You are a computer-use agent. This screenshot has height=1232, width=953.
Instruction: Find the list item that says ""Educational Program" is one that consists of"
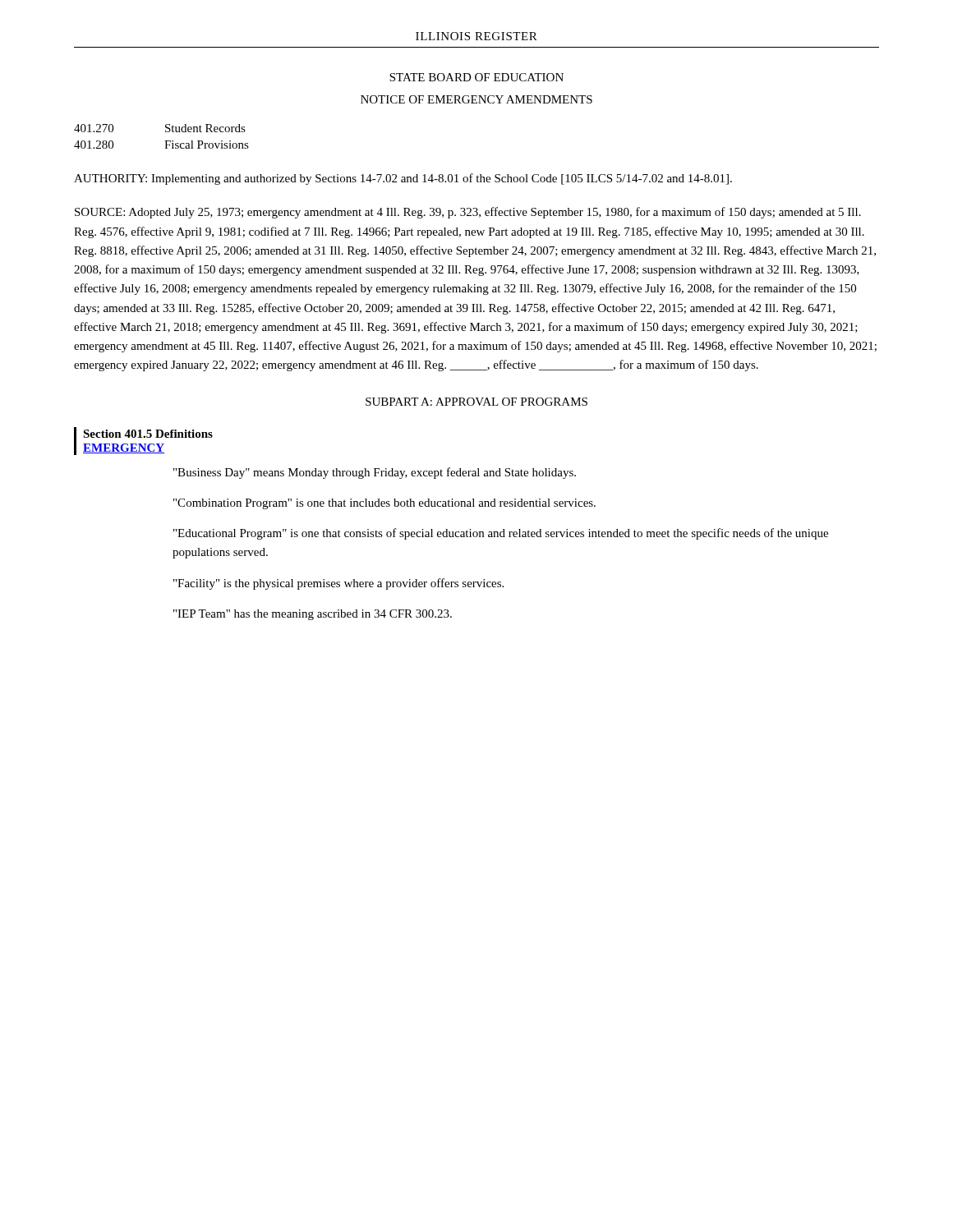tap(501, 543)
